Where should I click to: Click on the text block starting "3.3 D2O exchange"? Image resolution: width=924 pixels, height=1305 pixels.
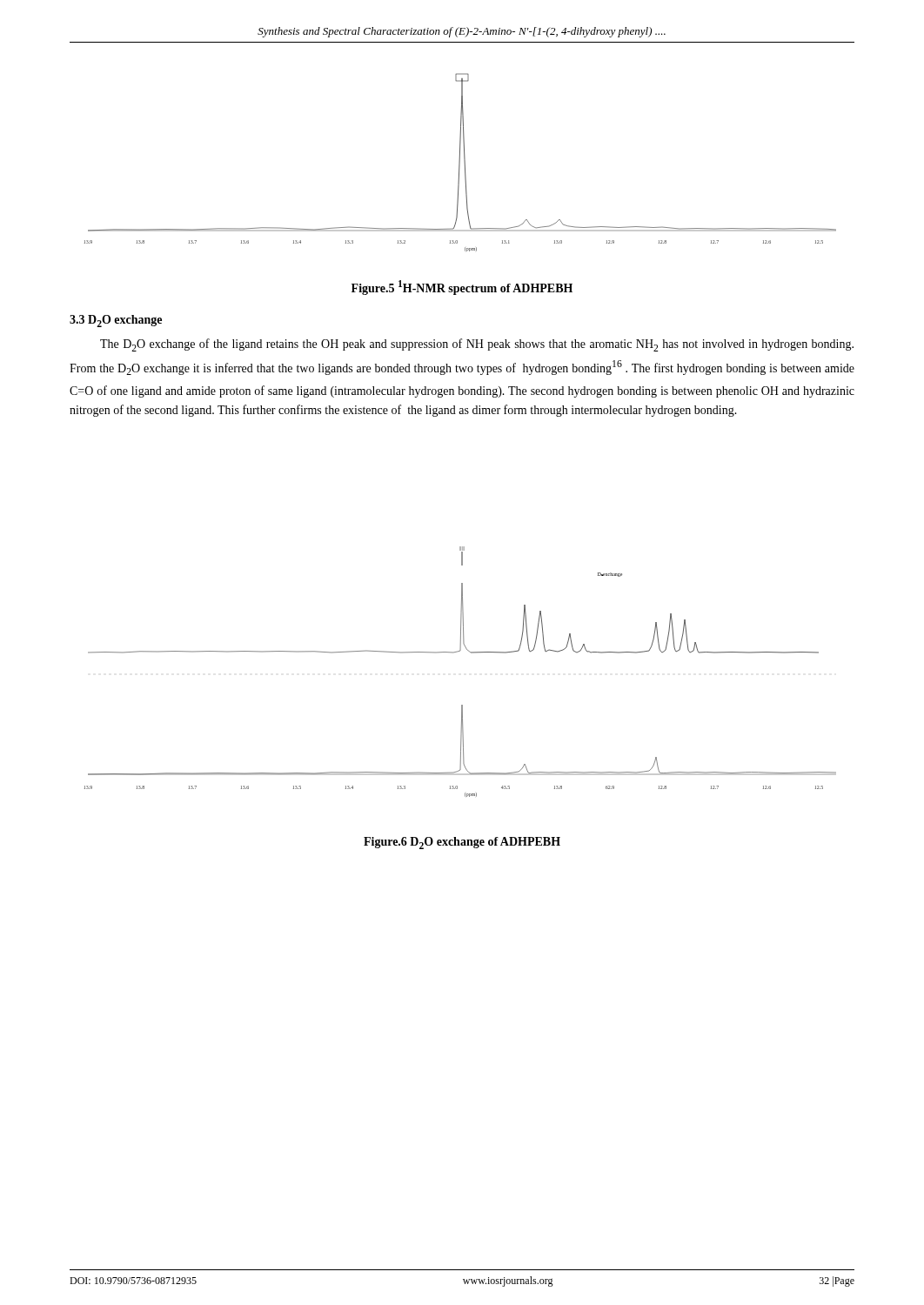coord(116,321)
